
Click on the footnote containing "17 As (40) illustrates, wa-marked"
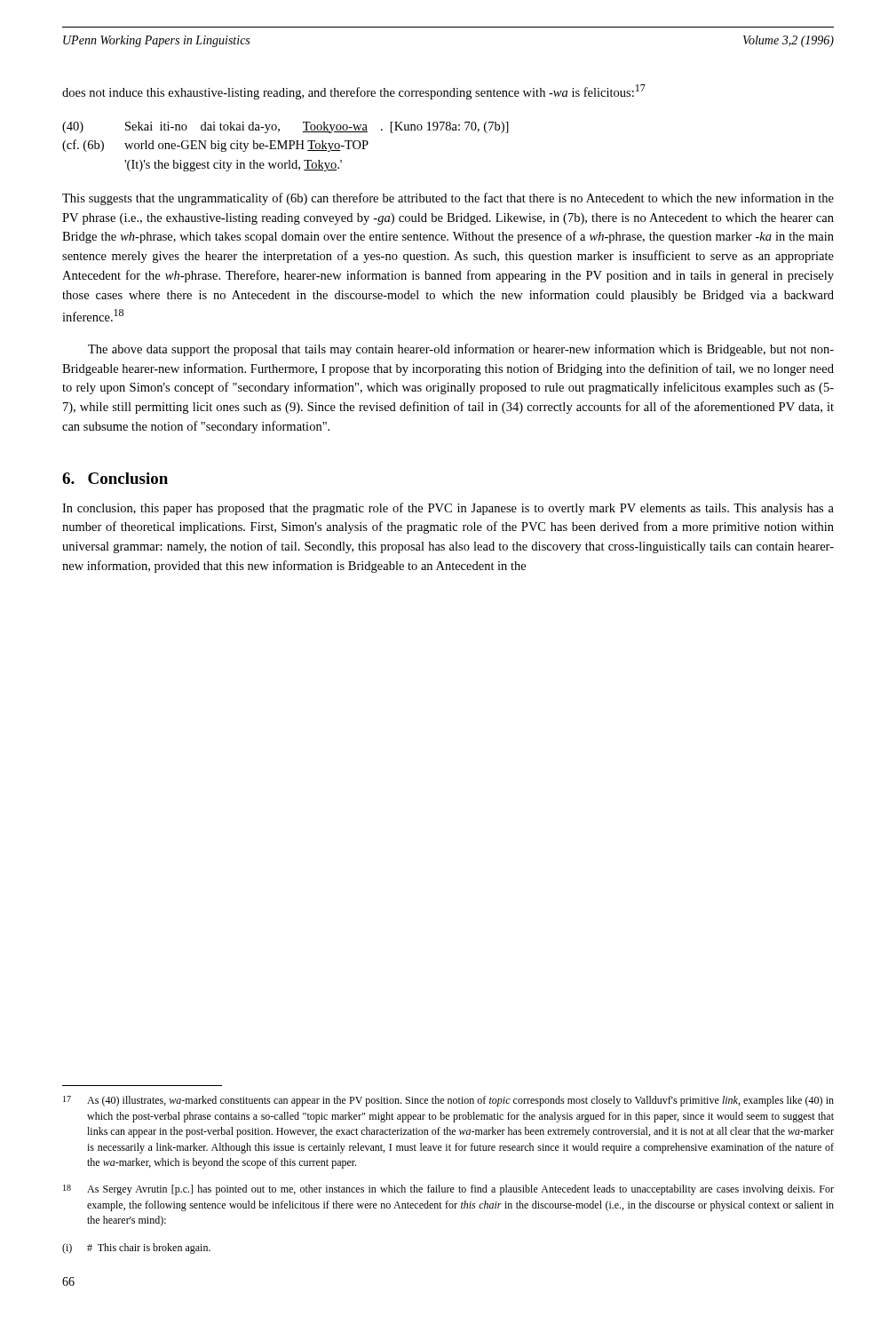click(448, 1132)
